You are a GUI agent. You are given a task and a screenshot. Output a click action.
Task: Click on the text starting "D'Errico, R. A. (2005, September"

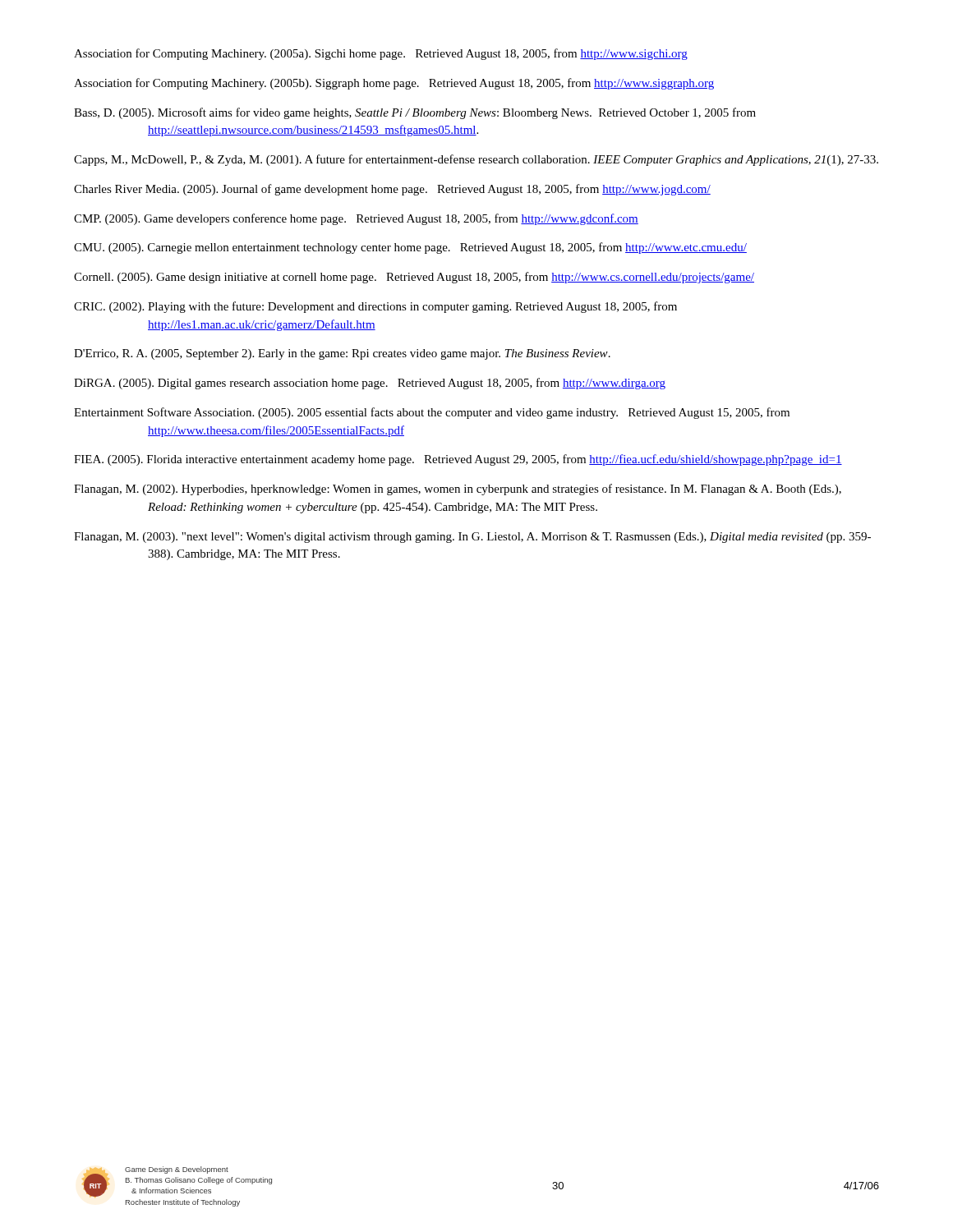(x=342, y=353)
